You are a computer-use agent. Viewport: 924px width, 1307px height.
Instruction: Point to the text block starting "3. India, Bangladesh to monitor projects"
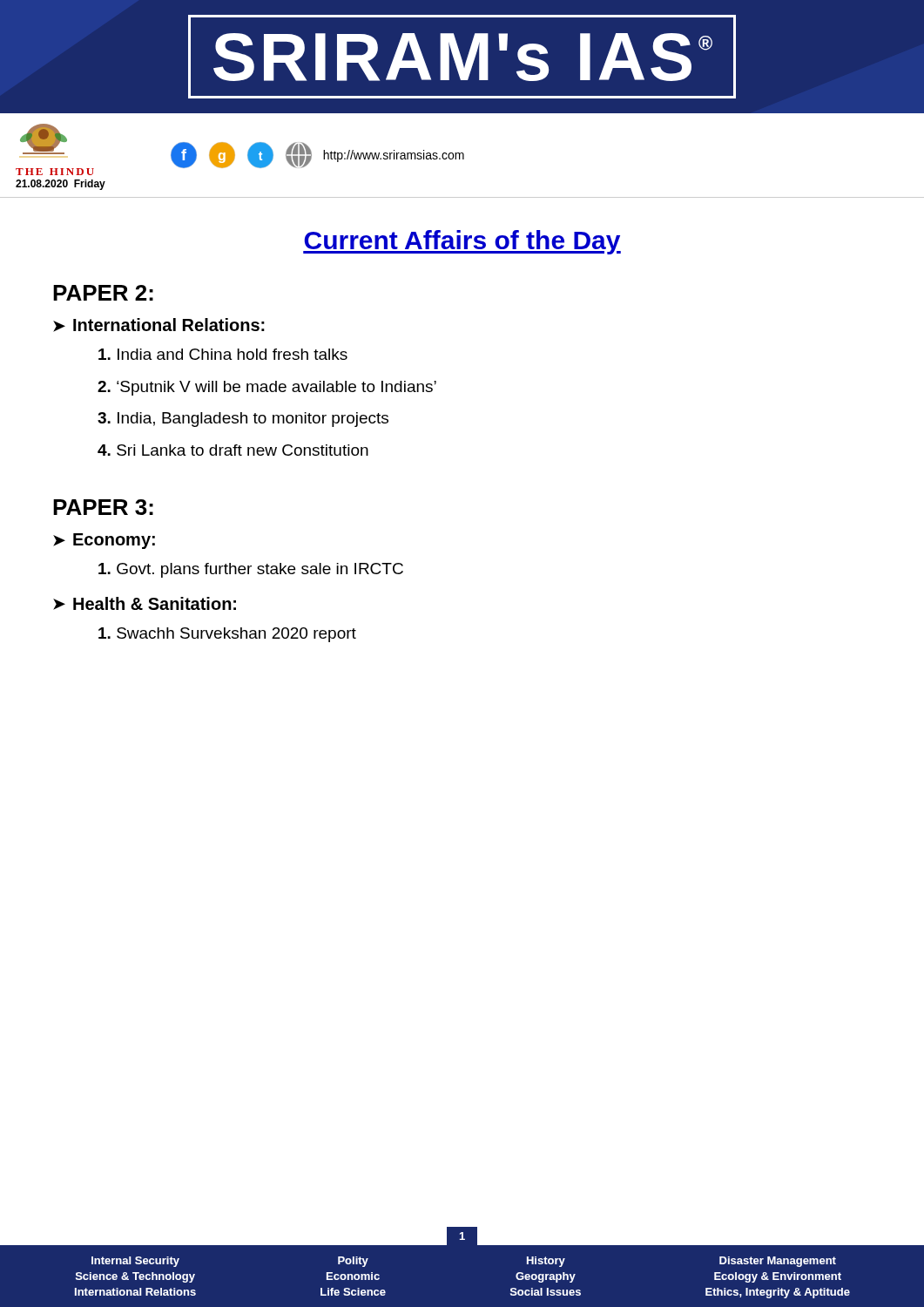[x=243, y=418]
